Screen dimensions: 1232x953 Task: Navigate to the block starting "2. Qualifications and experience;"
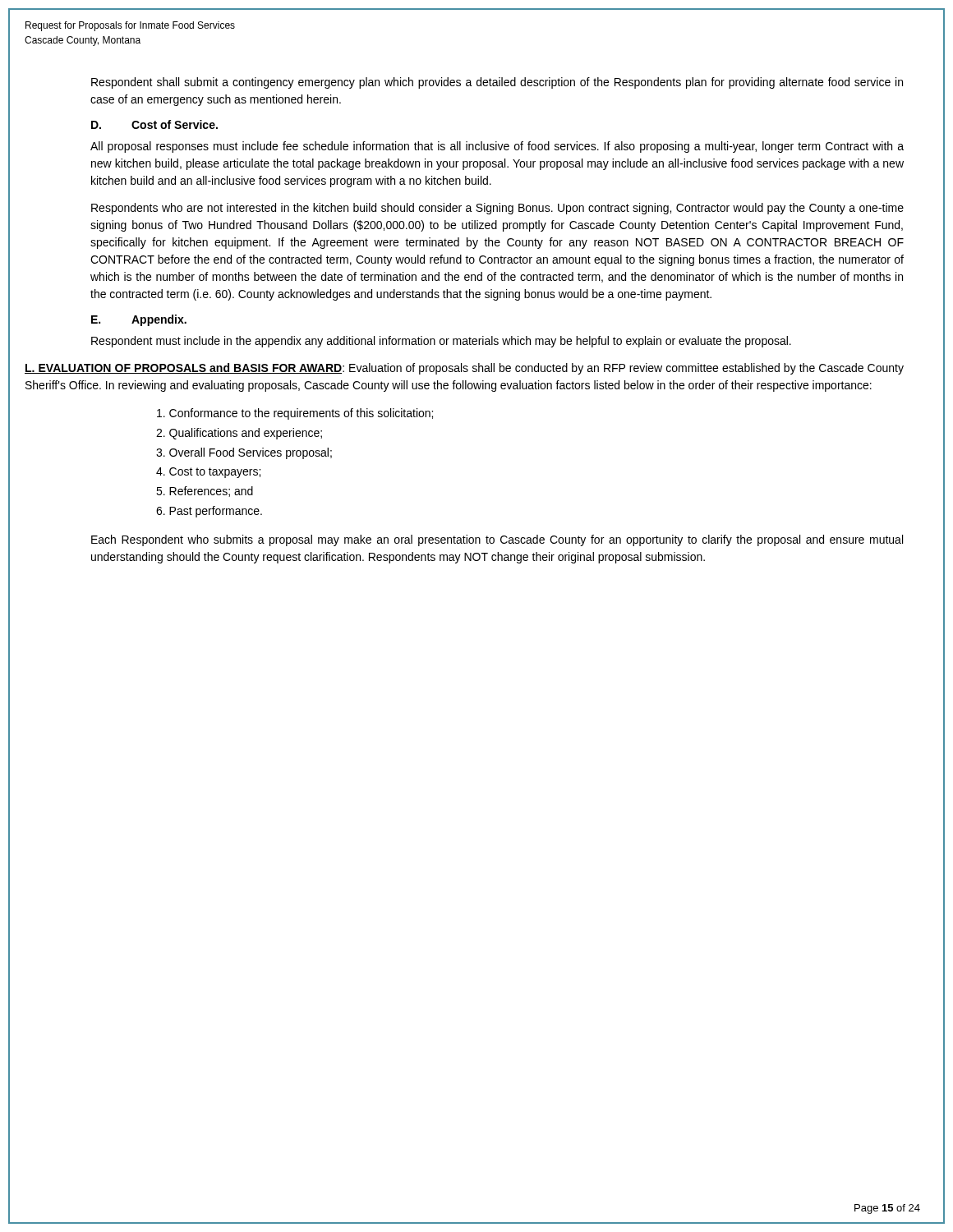coord(240,433)
